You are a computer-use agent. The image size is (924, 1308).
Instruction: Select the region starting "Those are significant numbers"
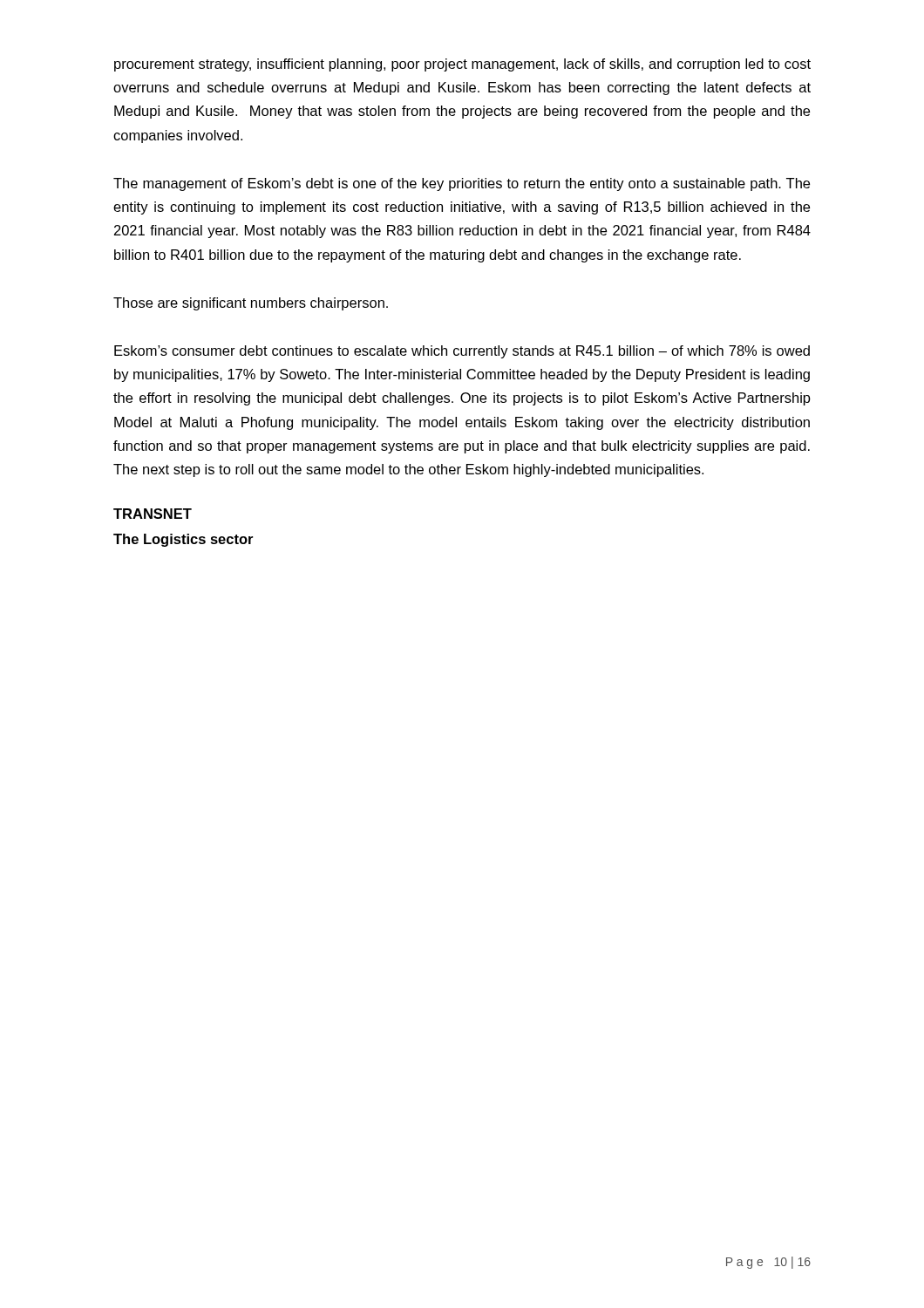click(251, 302)
